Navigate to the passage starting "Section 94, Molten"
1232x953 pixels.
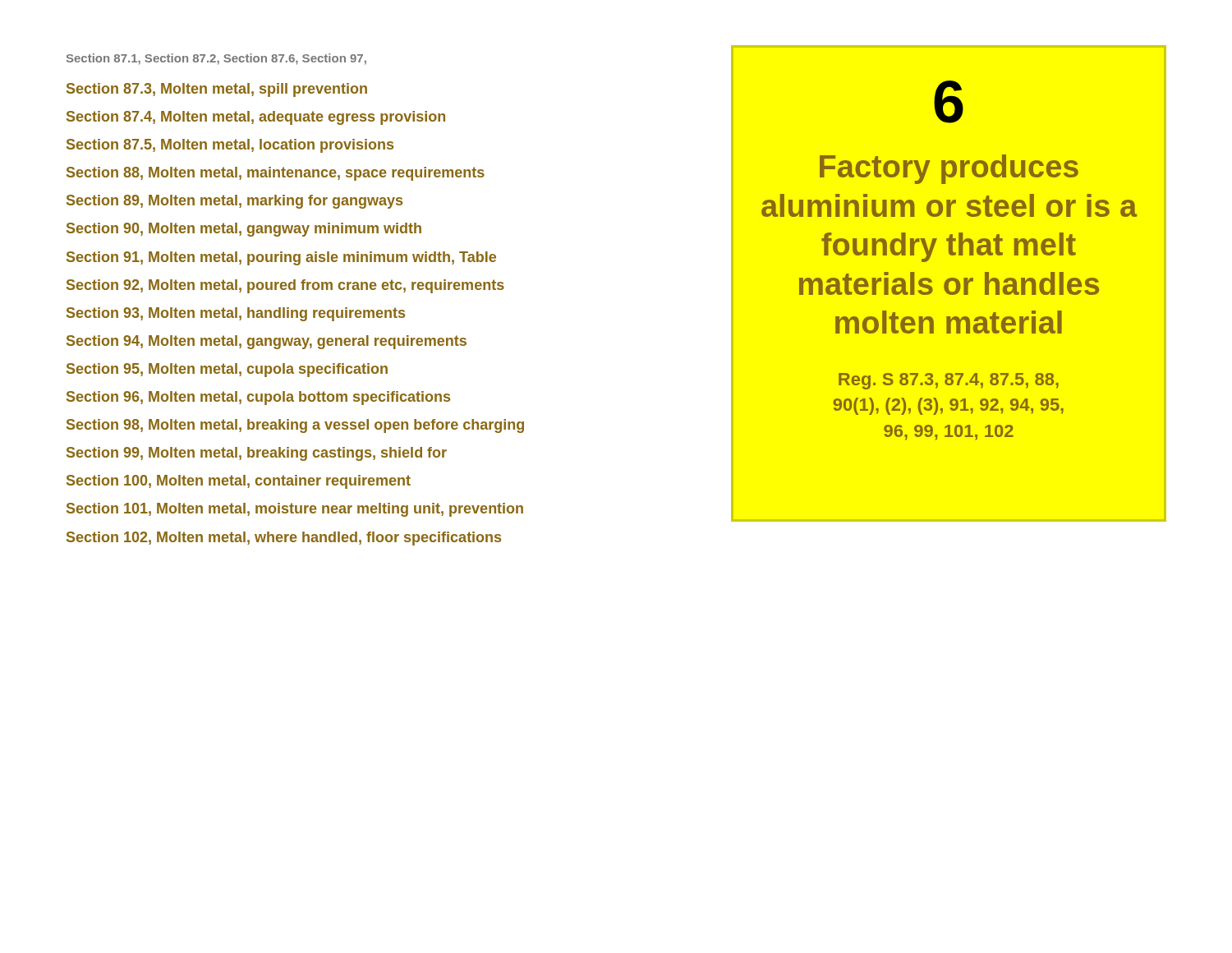(x=266, y=341)
